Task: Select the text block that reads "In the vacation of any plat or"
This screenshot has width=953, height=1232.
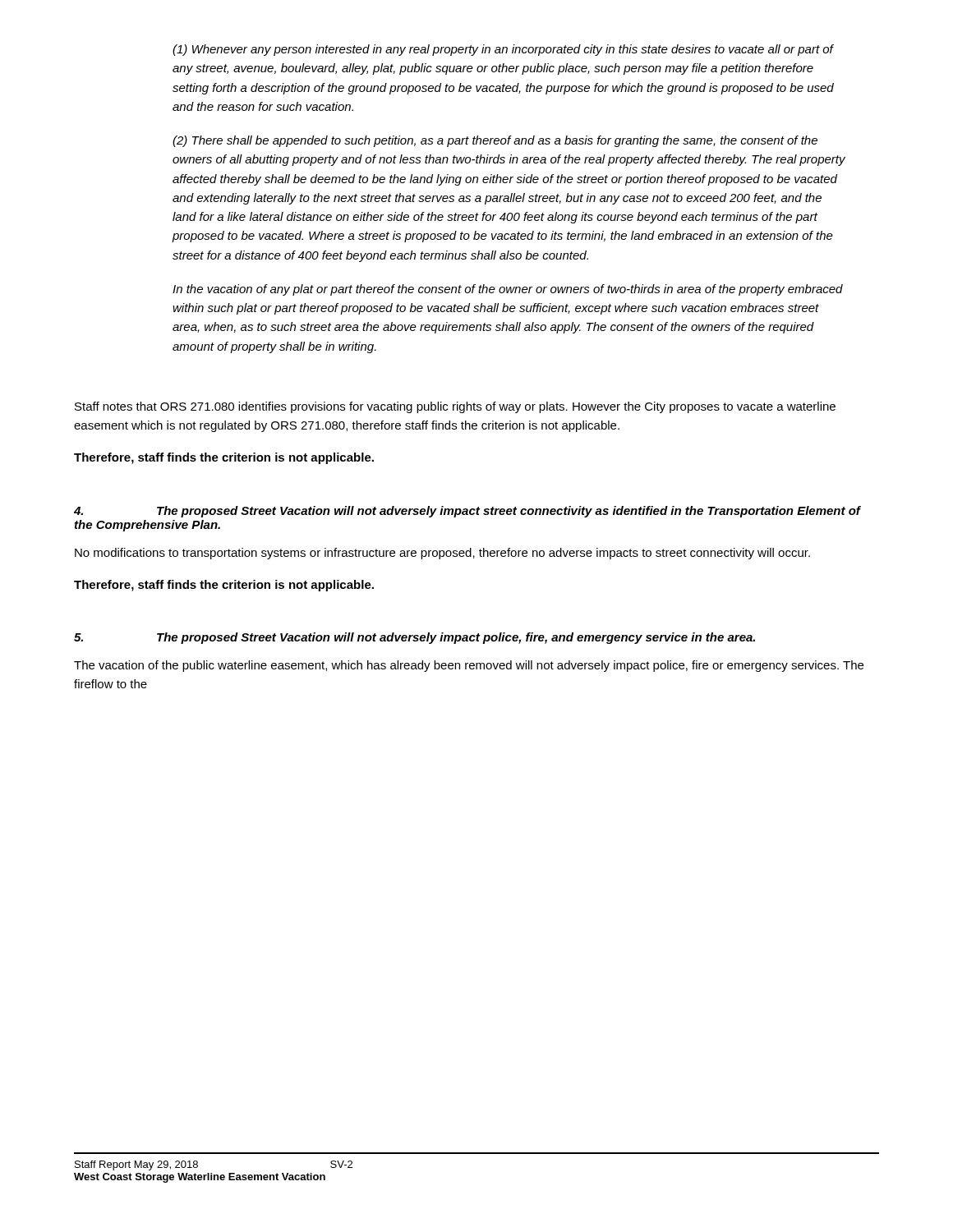Action: point(507,317)
